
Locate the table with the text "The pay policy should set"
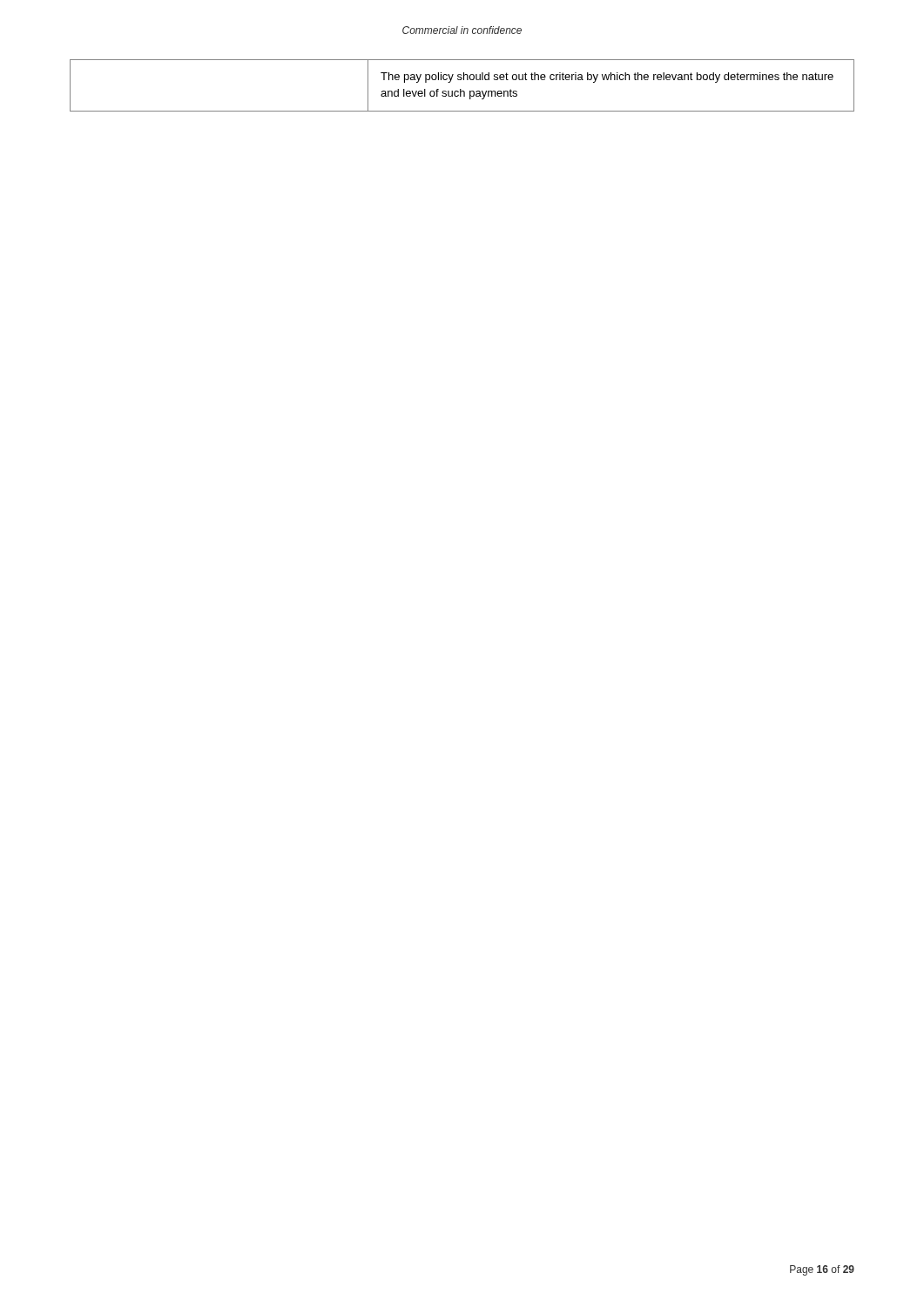tap(462, 85)
